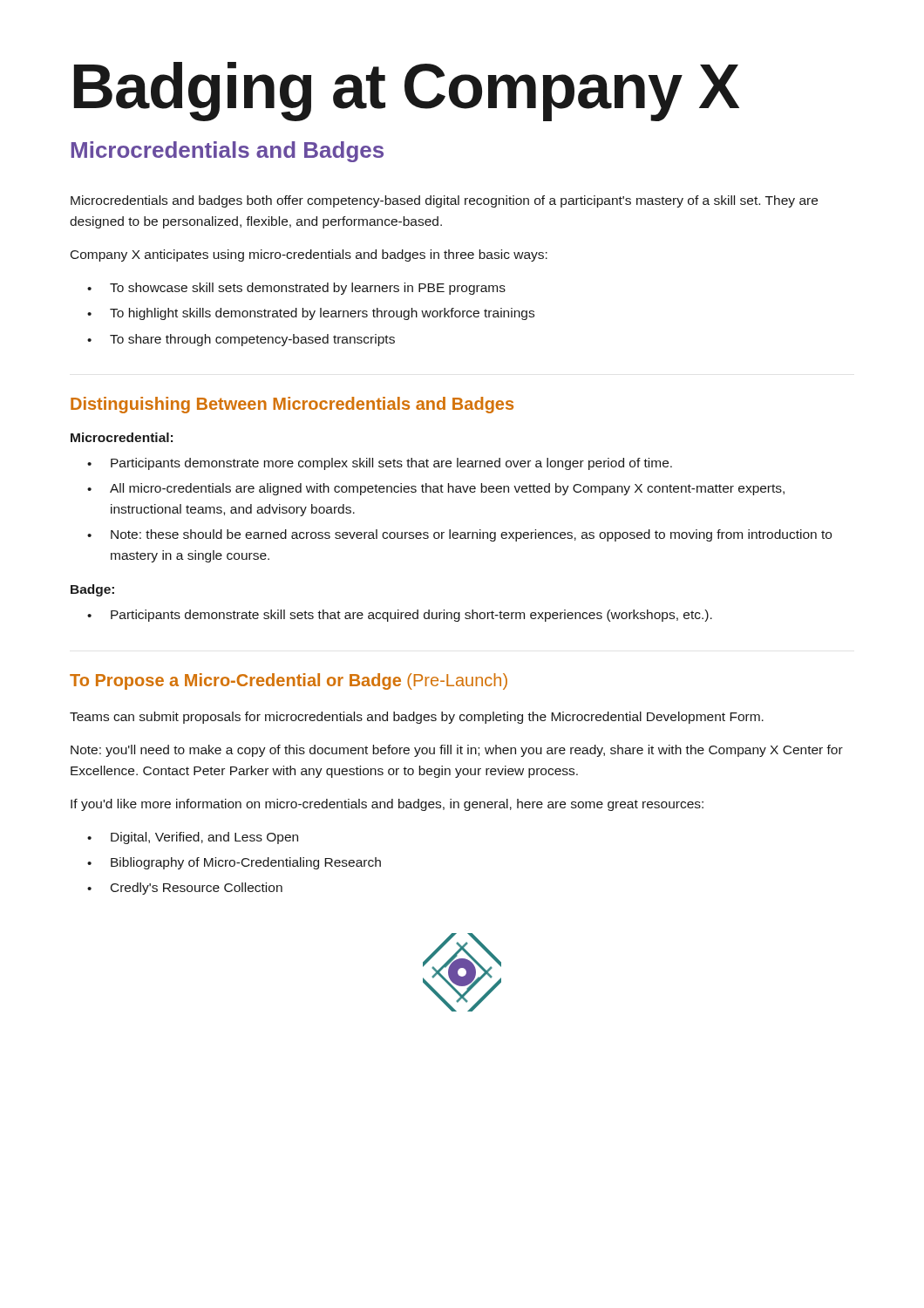Click on the list item that says "•Digital, Verified, and Less Open"
The height and width of the screenshot is (1308, 924).
(x=193, y=837)
